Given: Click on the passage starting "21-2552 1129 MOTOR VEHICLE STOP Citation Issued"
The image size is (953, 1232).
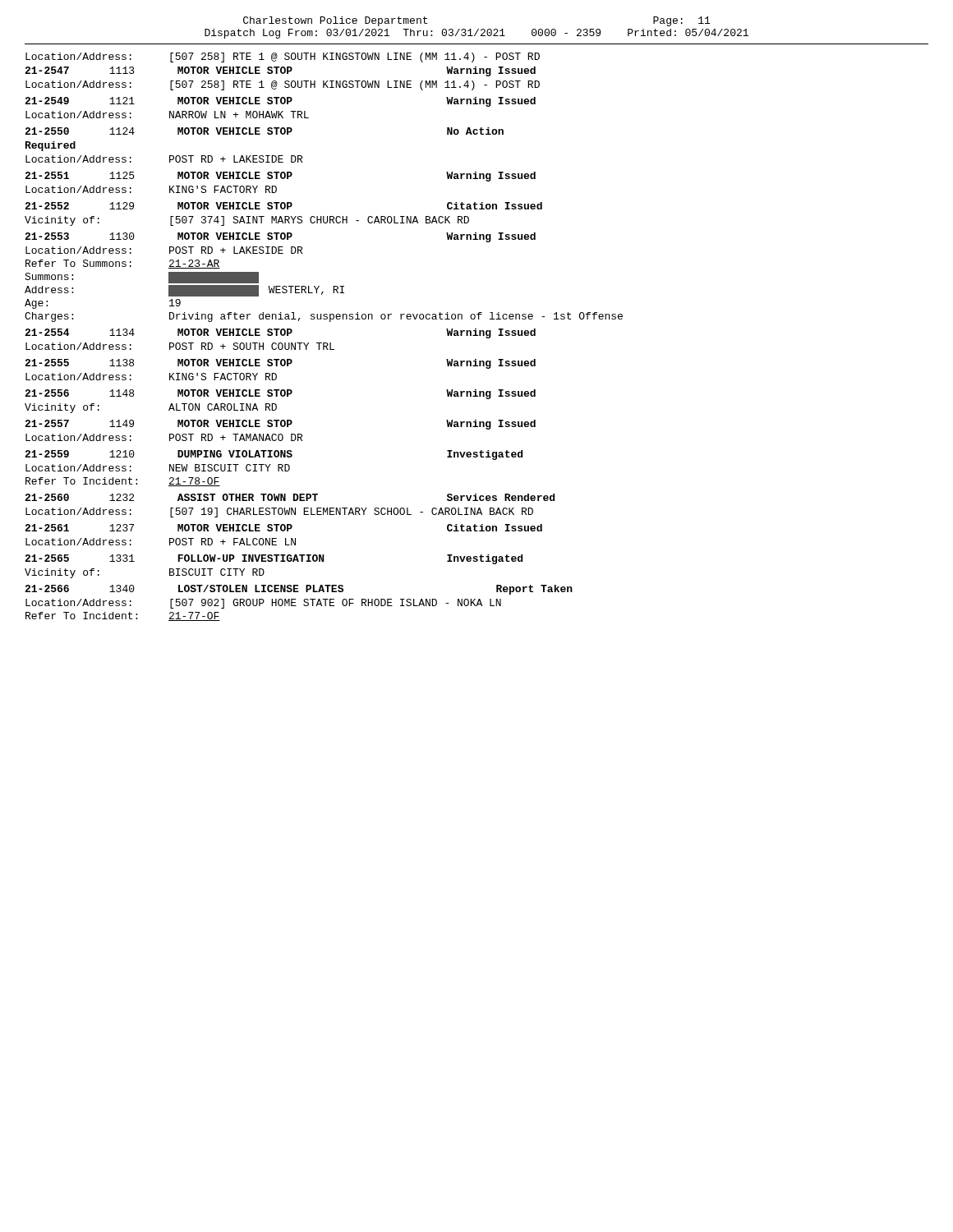Looking at the screenshot, I should 284,207.
